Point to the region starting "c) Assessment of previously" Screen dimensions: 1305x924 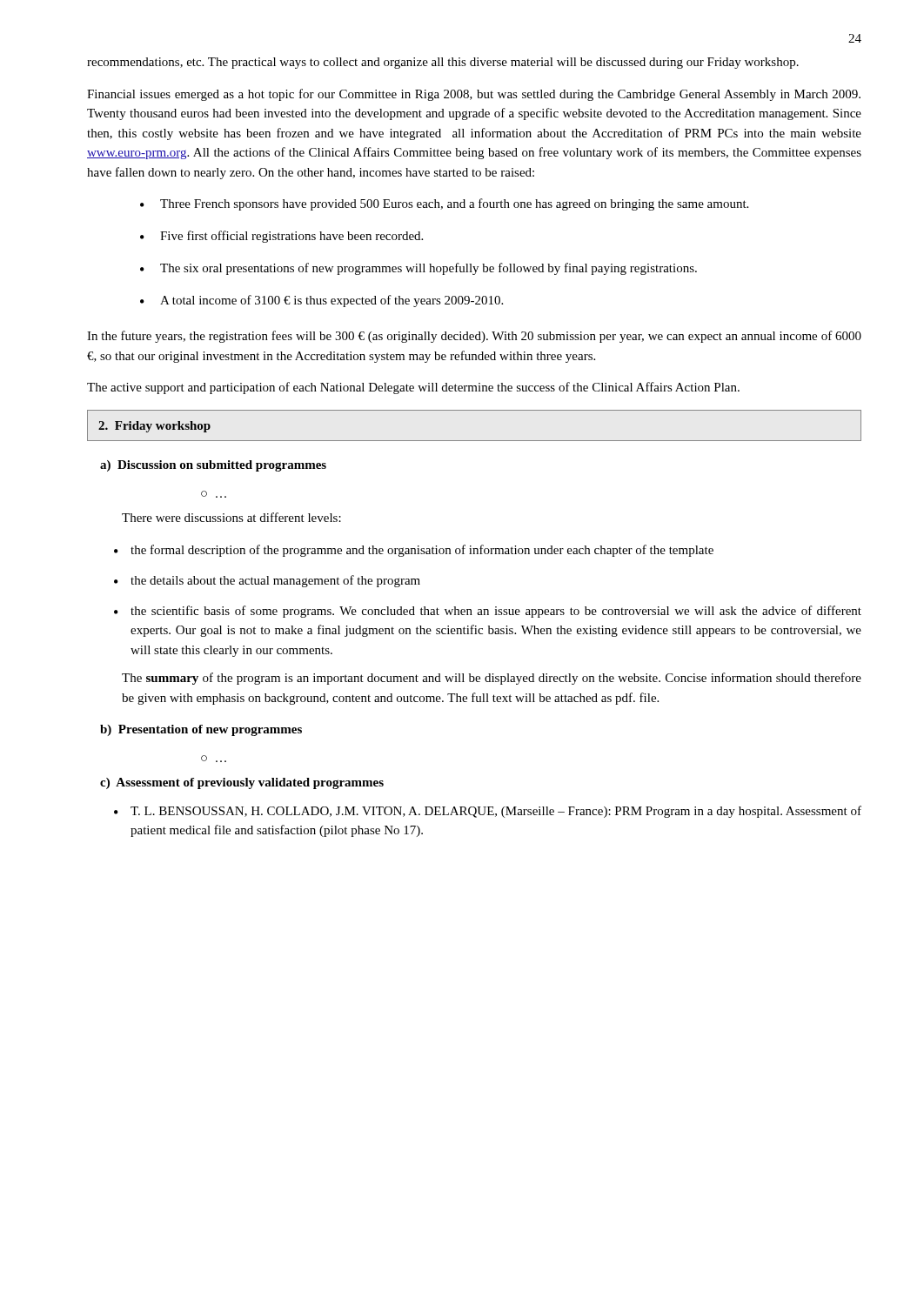(x=235, y=782)
